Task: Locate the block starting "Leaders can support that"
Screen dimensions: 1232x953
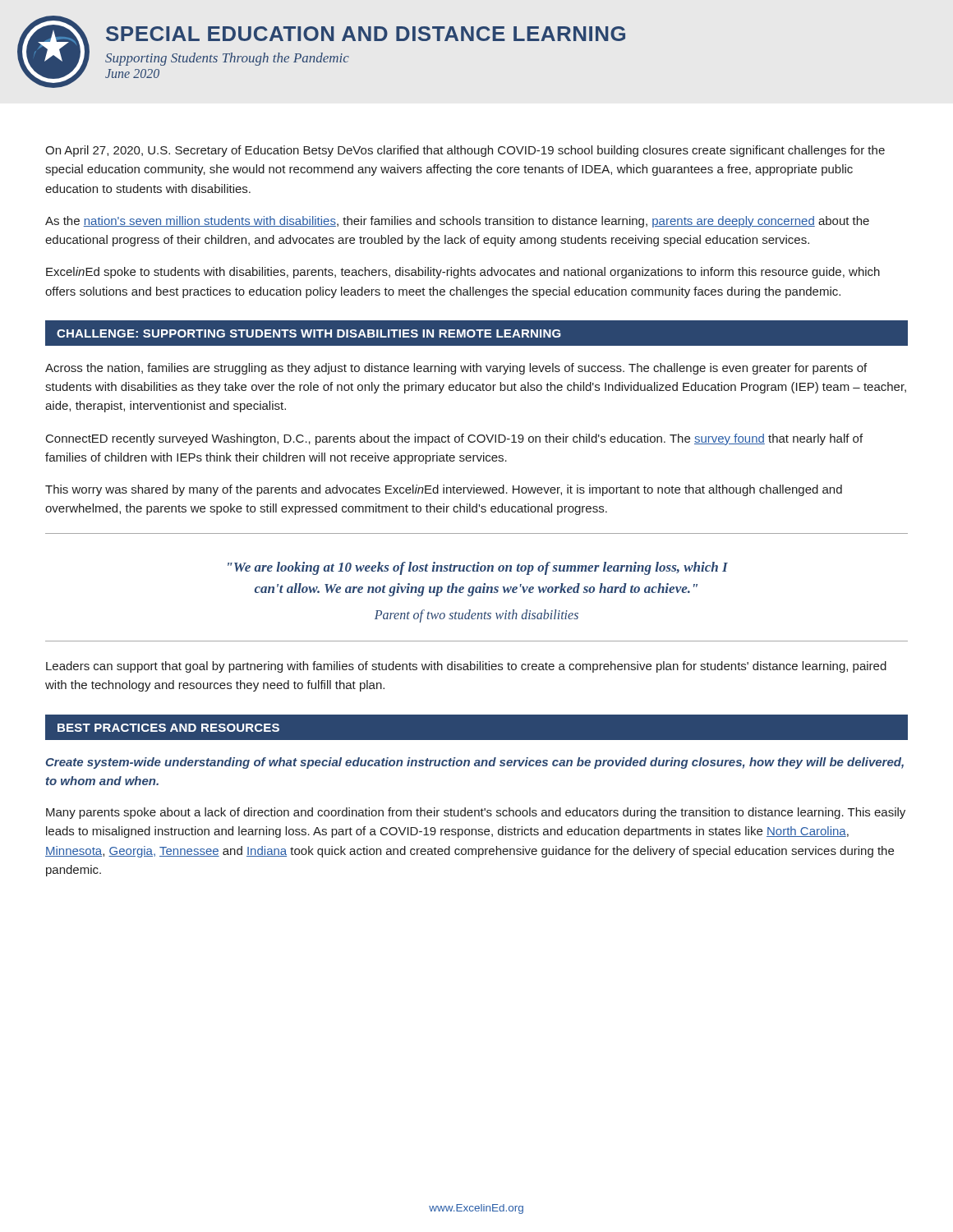Action: click(476, 676)
